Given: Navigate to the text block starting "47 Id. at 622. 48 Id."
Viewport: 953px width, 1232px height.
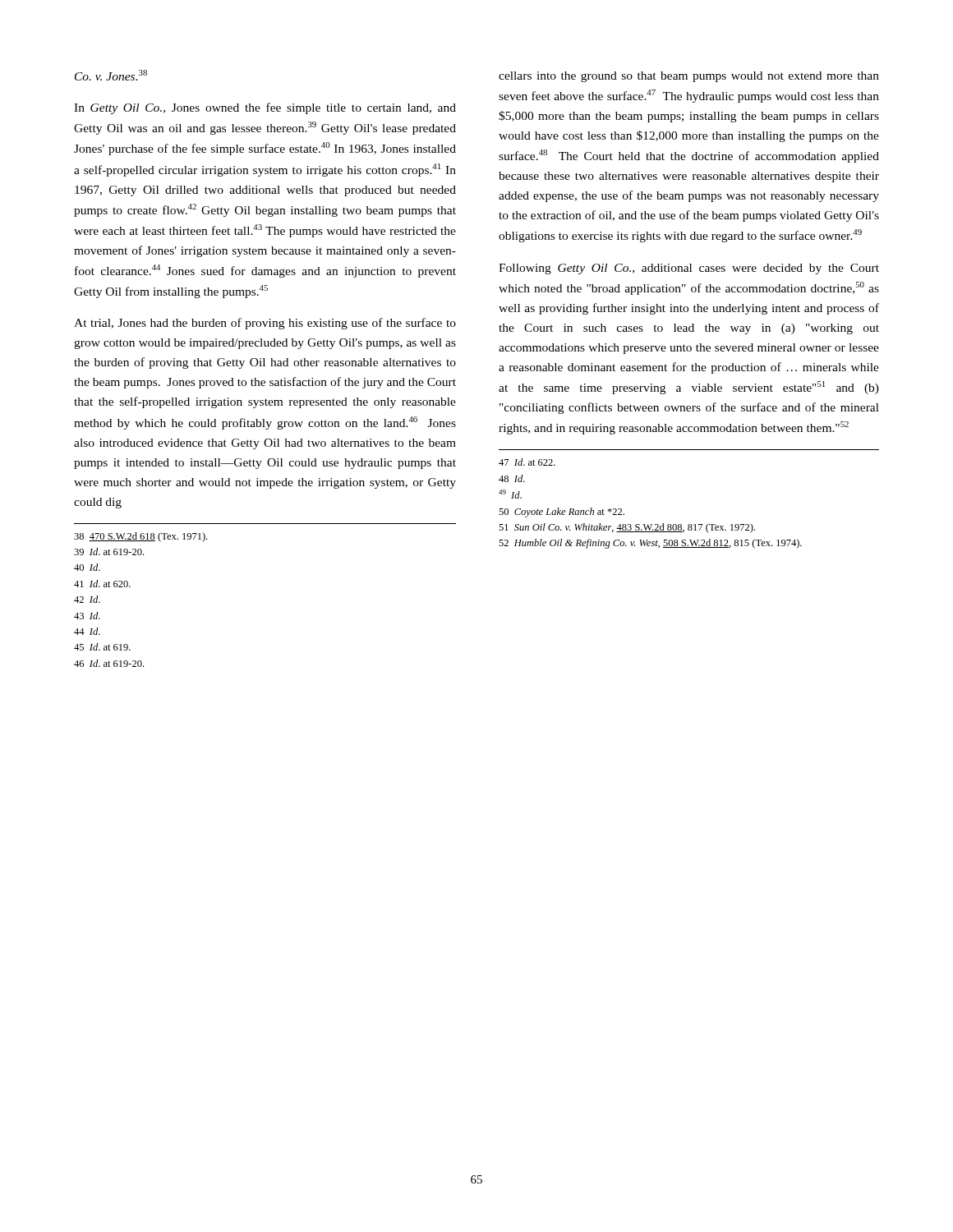Looking at the screenshot, I should (527, 462).
